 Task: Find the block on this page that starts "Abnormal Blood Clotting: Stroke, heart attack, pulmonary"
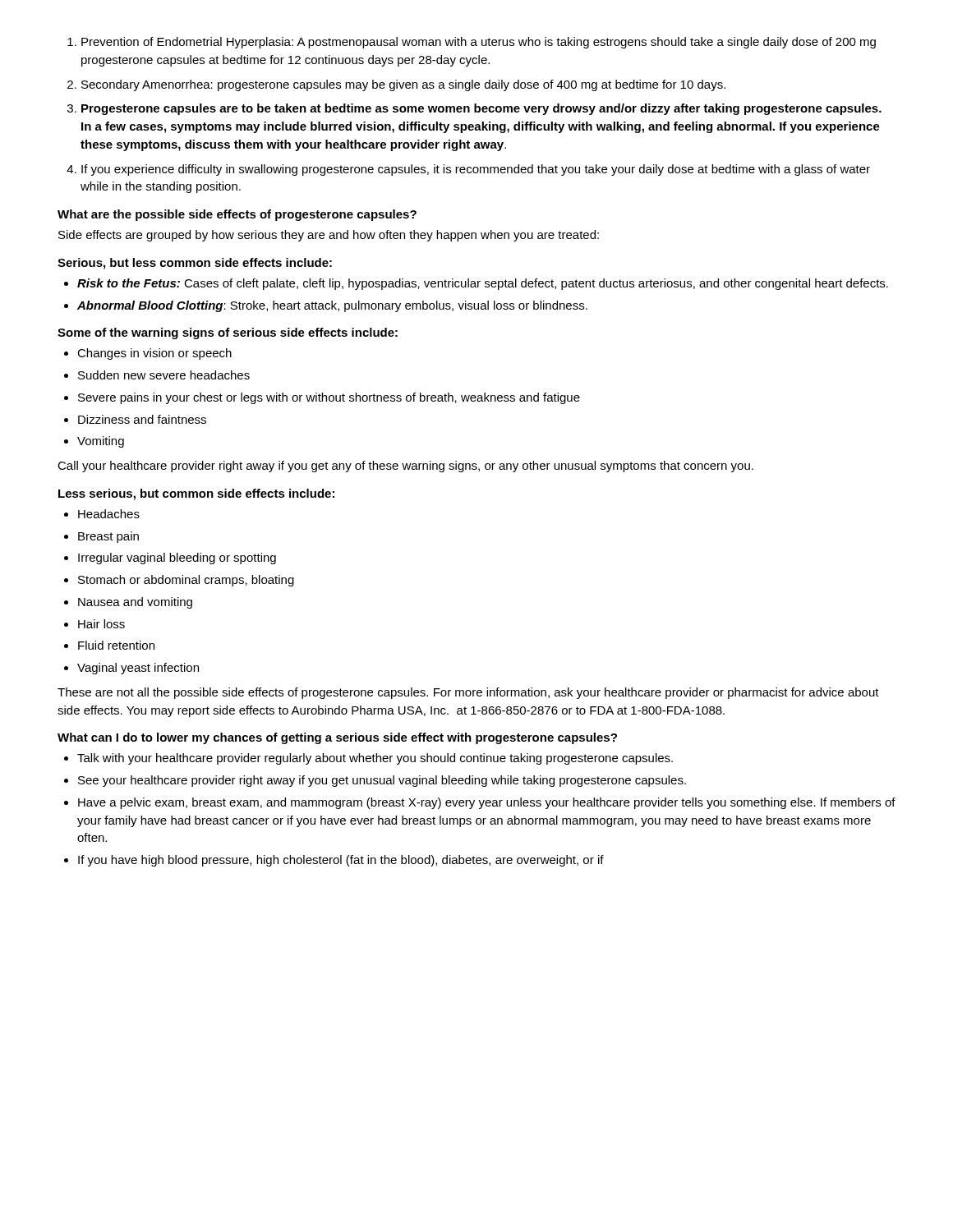(486, 305)
